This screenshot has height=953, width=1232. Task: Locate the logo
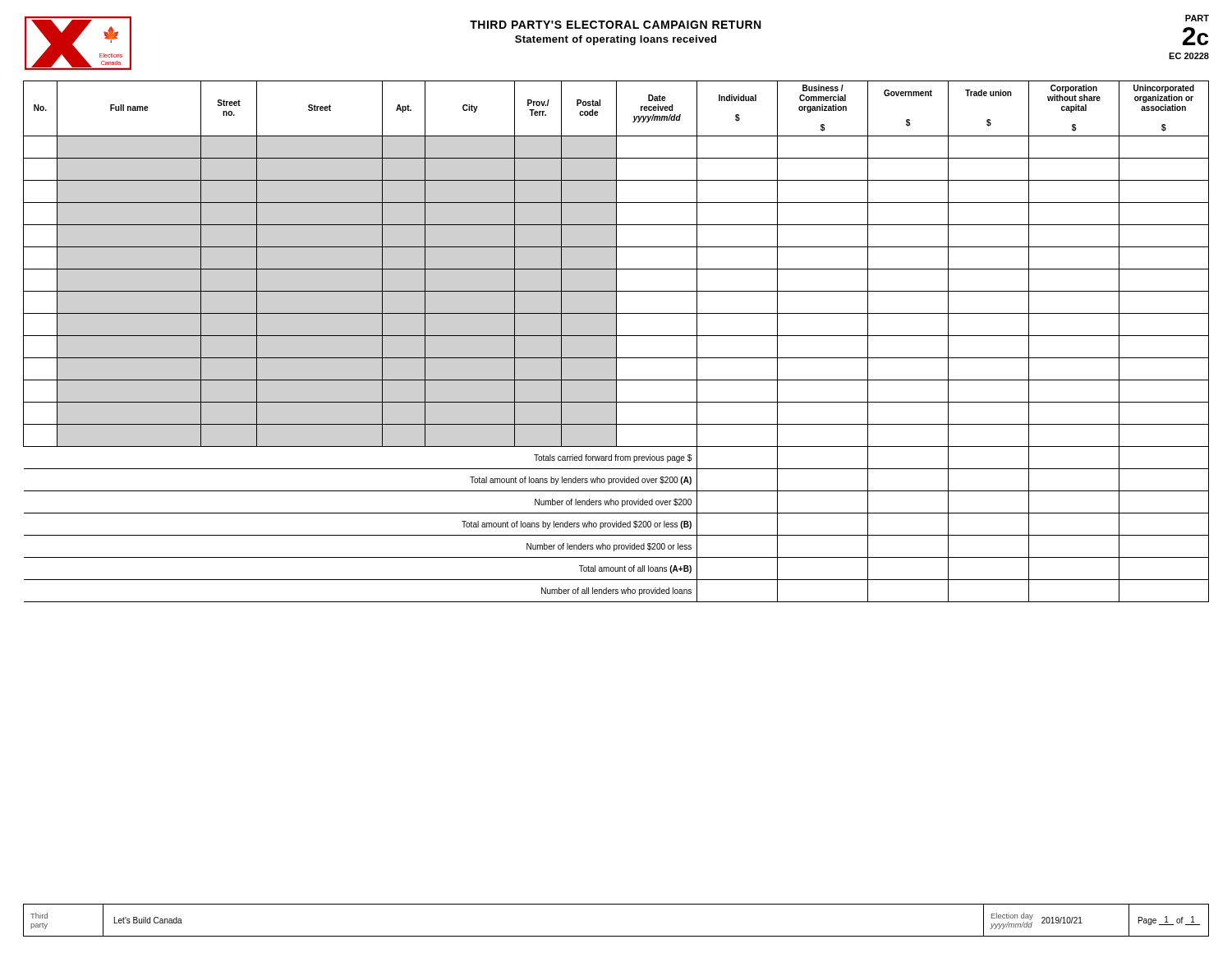[78, 43]
